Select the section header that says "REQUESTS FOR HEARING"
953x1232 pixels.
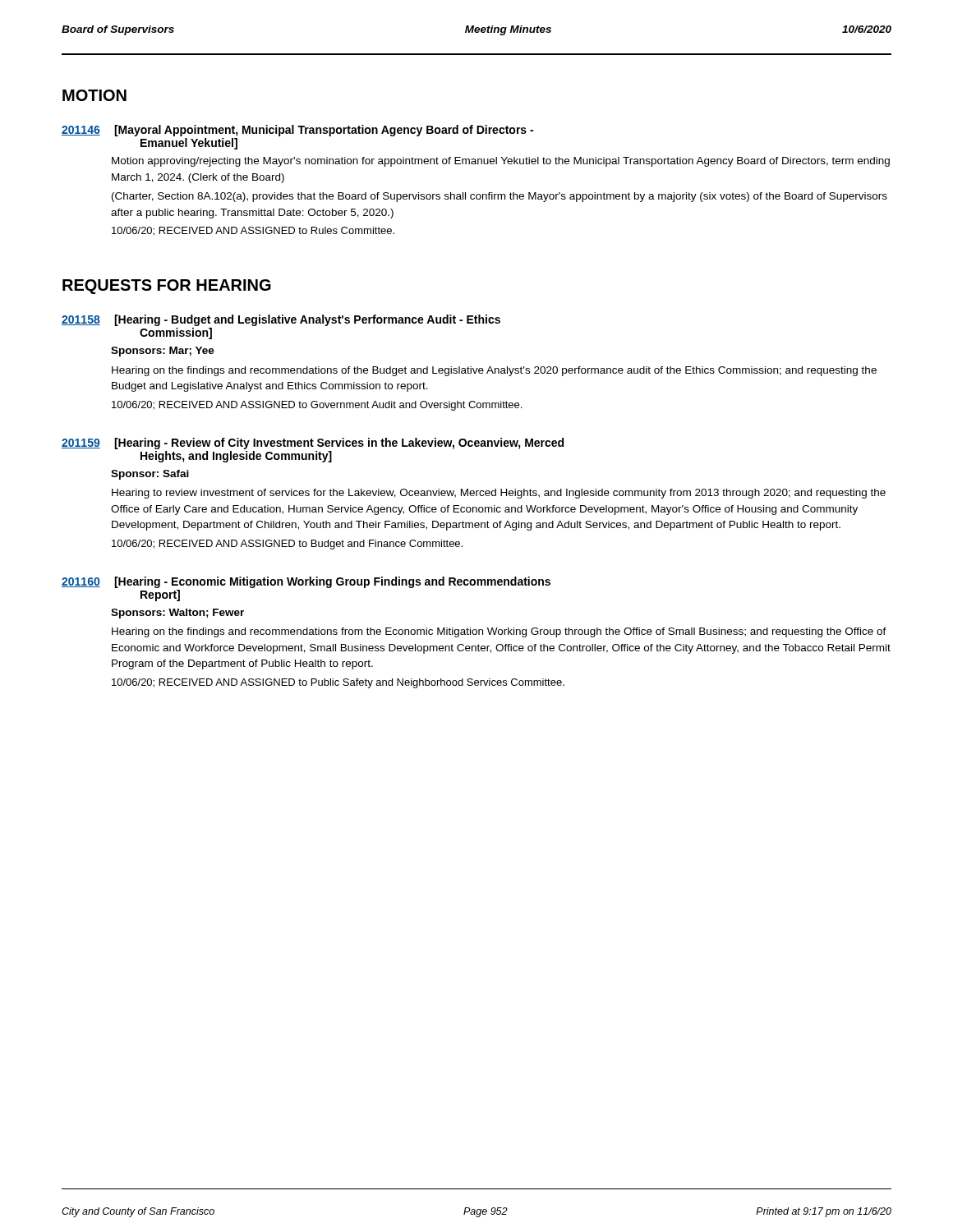pyautogui.click(x=167, y=285)
